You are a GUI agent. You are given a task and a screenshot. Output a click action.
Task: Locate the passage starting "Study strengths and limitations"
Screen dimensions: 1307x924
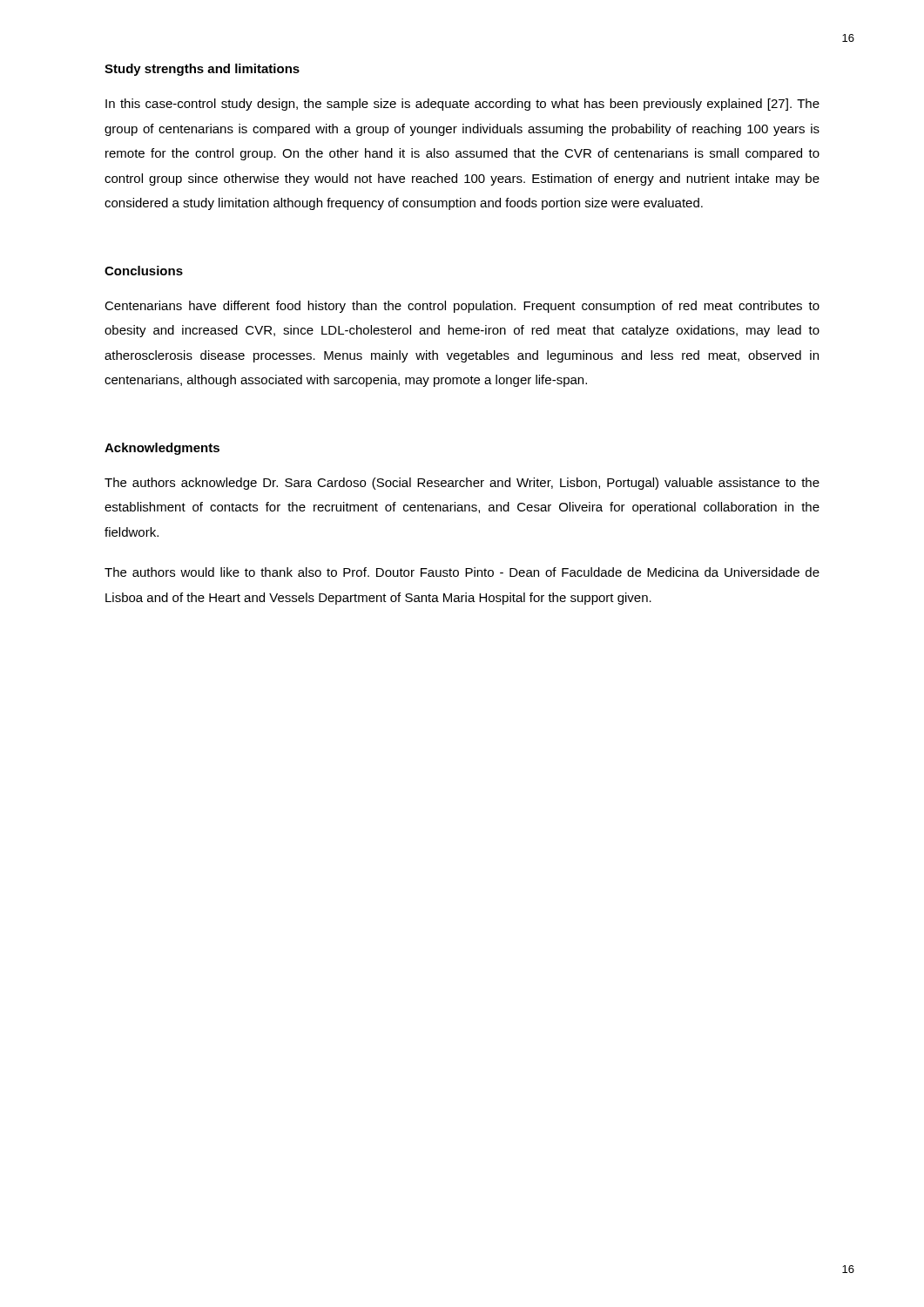coord(202,68)
